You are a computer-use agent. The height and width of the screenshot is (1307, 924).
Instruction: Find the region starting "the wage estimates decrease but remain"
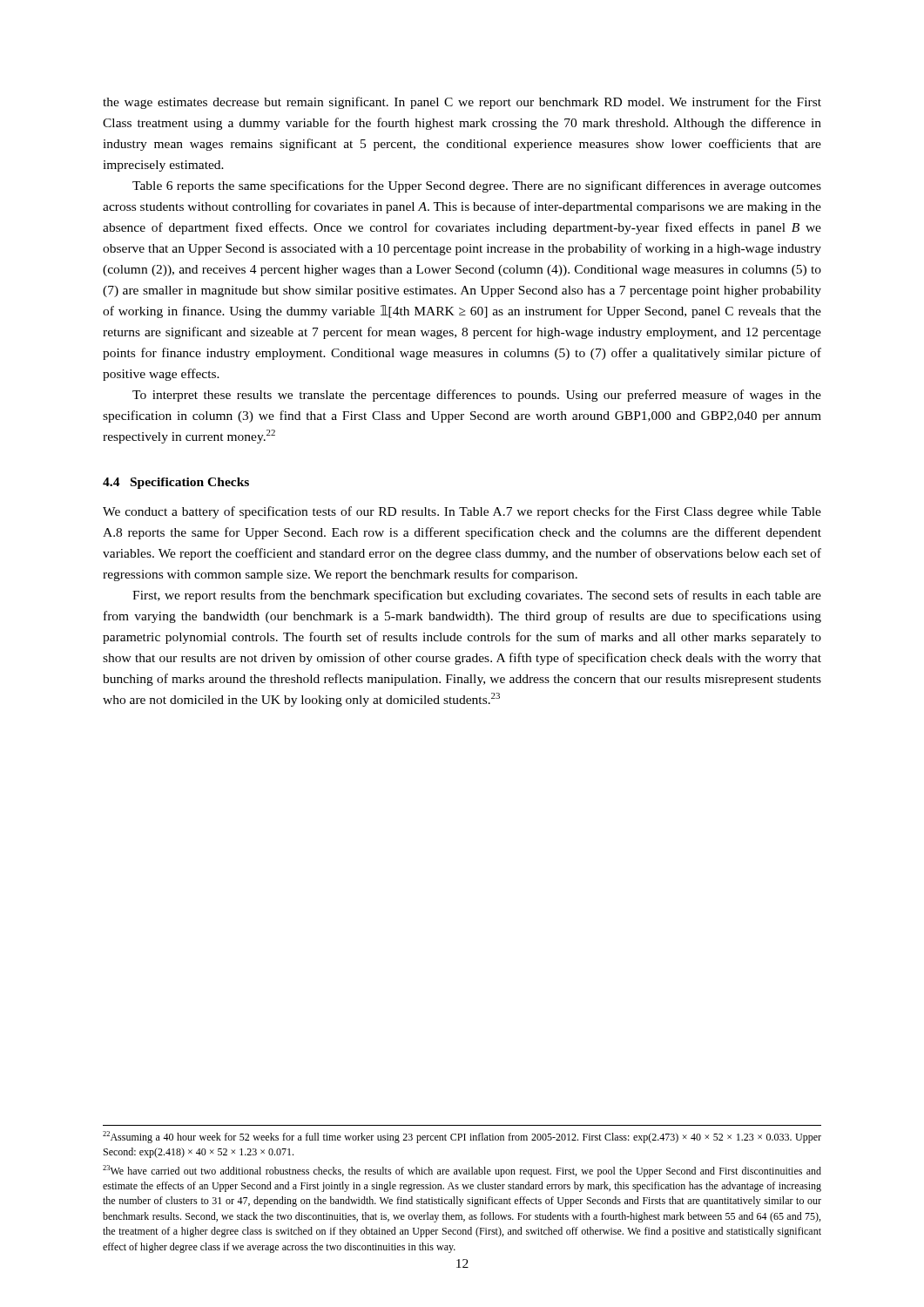462,133
